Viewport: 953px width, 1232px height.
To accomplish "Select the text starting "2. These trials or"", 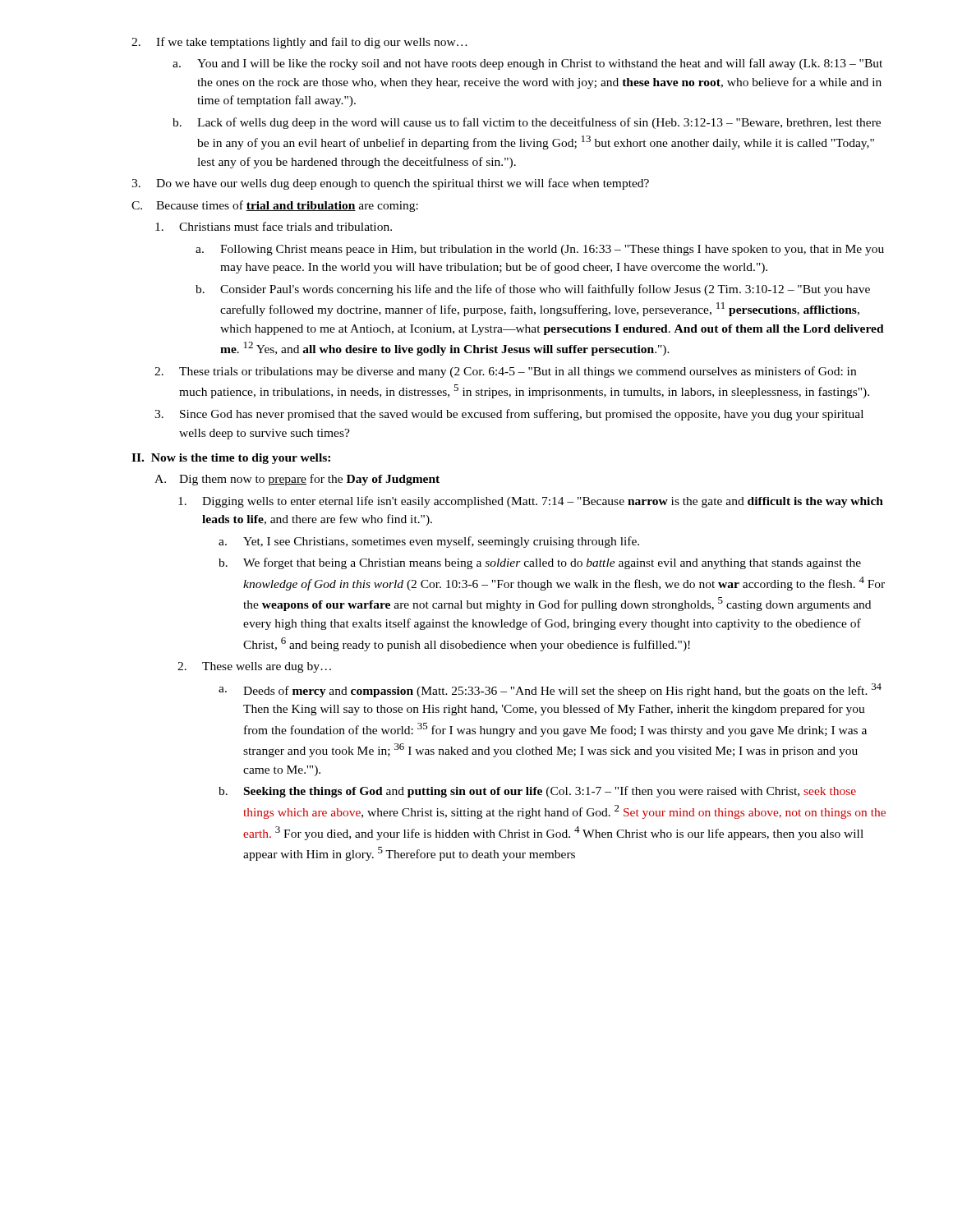I will pos(521,382).
